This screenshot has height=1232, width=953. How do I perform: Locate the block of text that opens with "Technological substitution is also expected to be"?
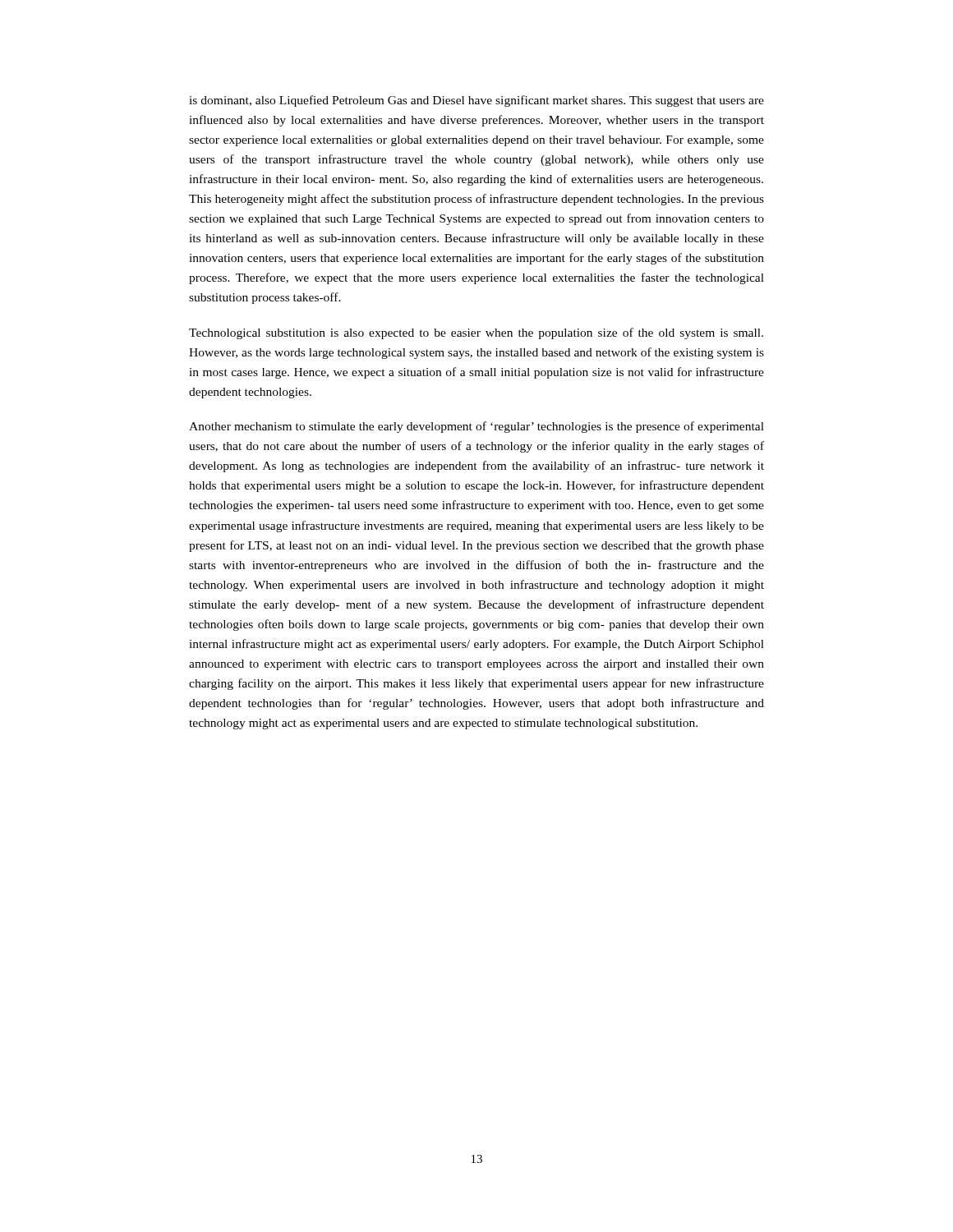[x=476, y=362]
